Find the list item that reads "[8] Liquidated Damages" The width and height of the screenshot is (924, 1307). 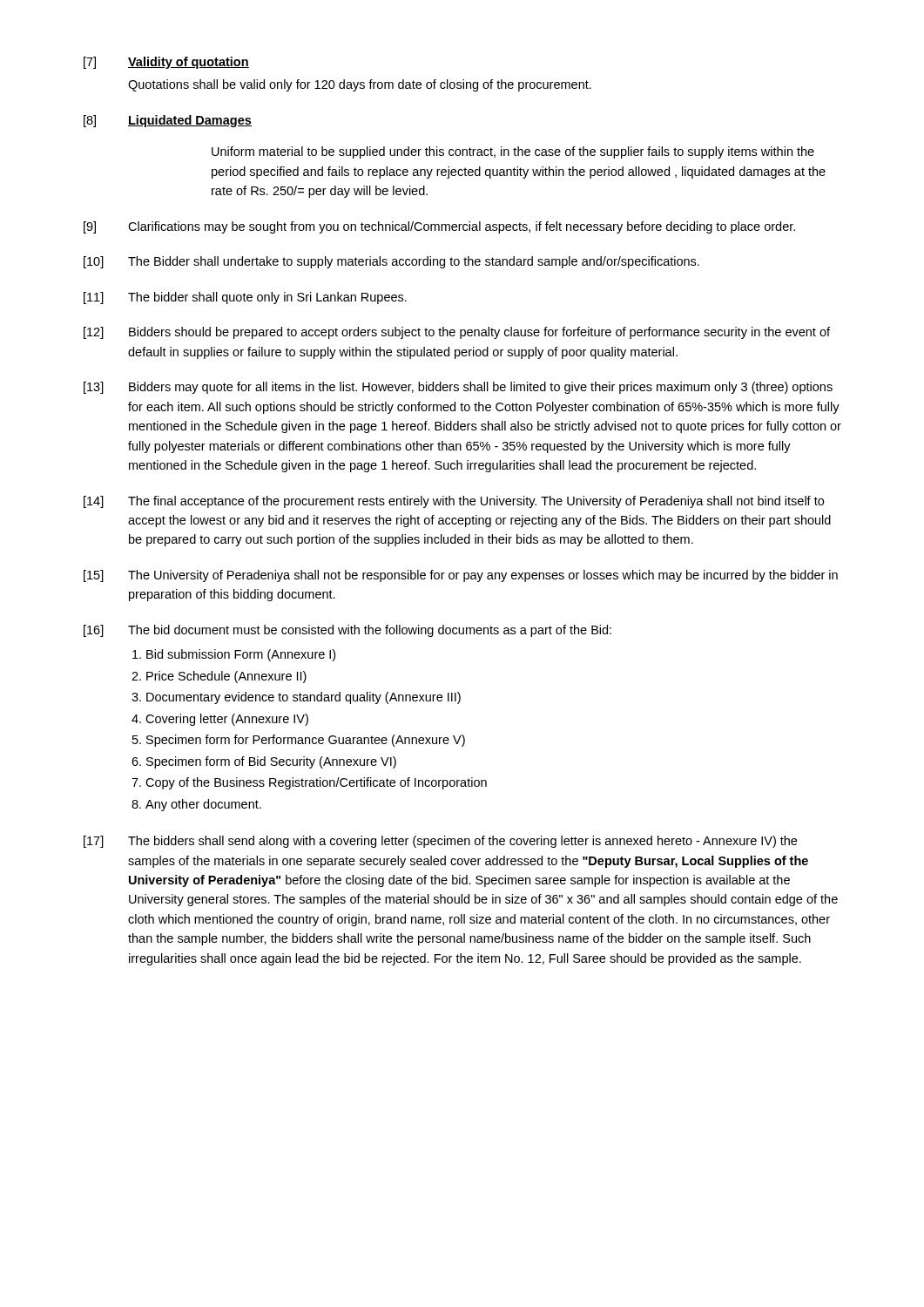point(168,121)
